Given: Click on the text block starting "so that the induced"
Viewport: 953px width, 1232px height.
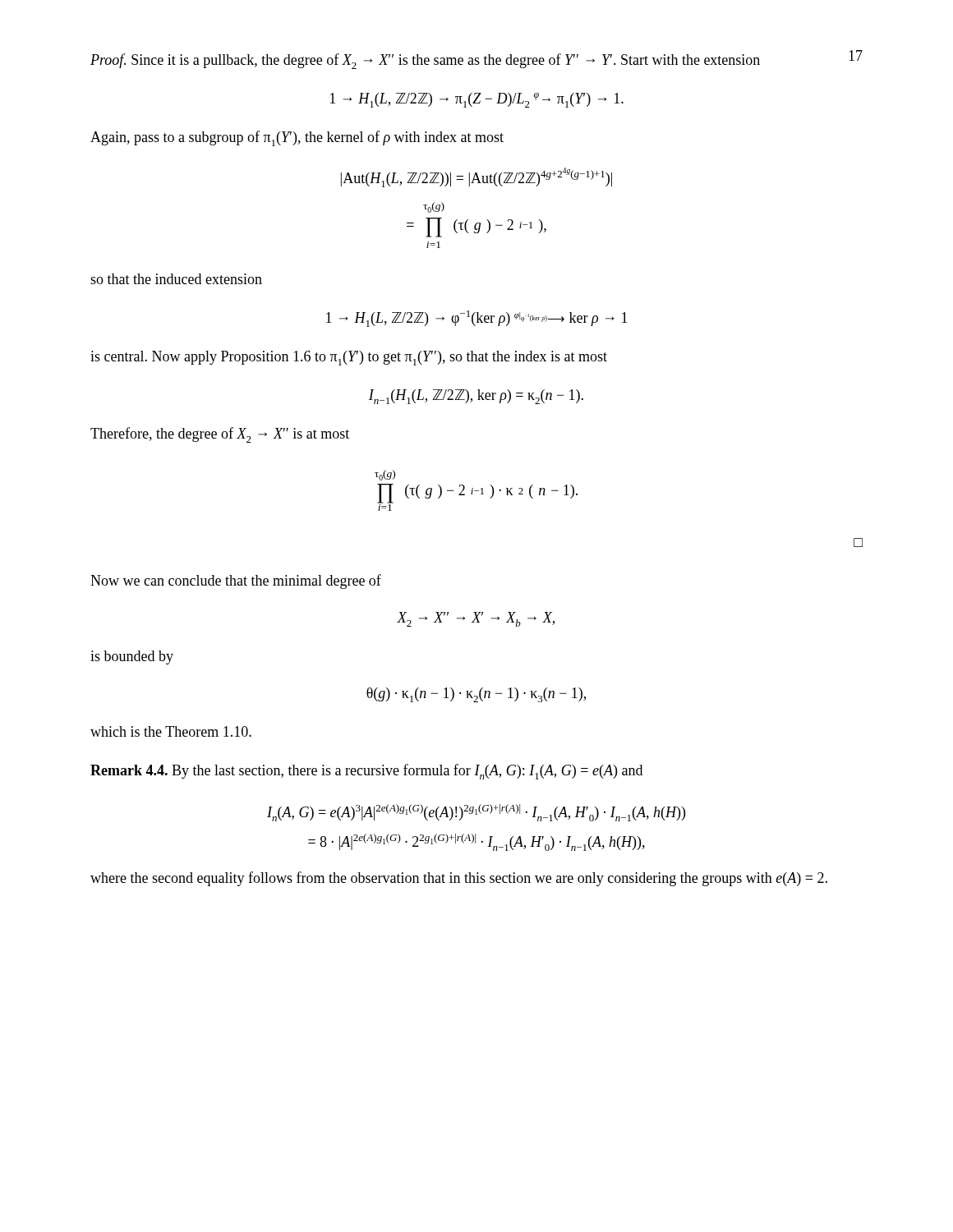Looking at the screenshot, I should (176, 279).
